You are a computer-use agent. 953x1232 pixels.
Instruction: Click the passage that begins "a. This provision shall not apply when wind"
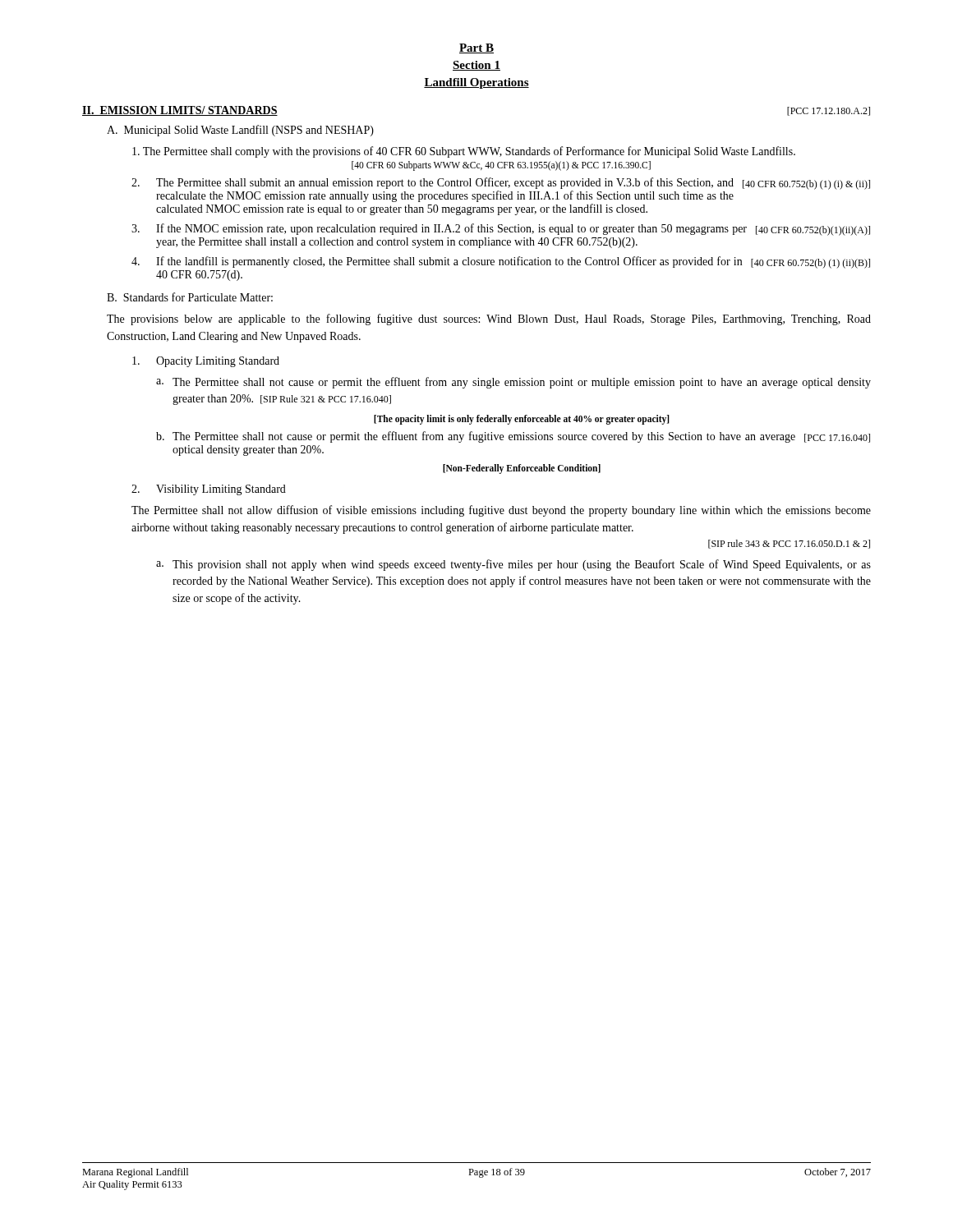tap(513, 582)
